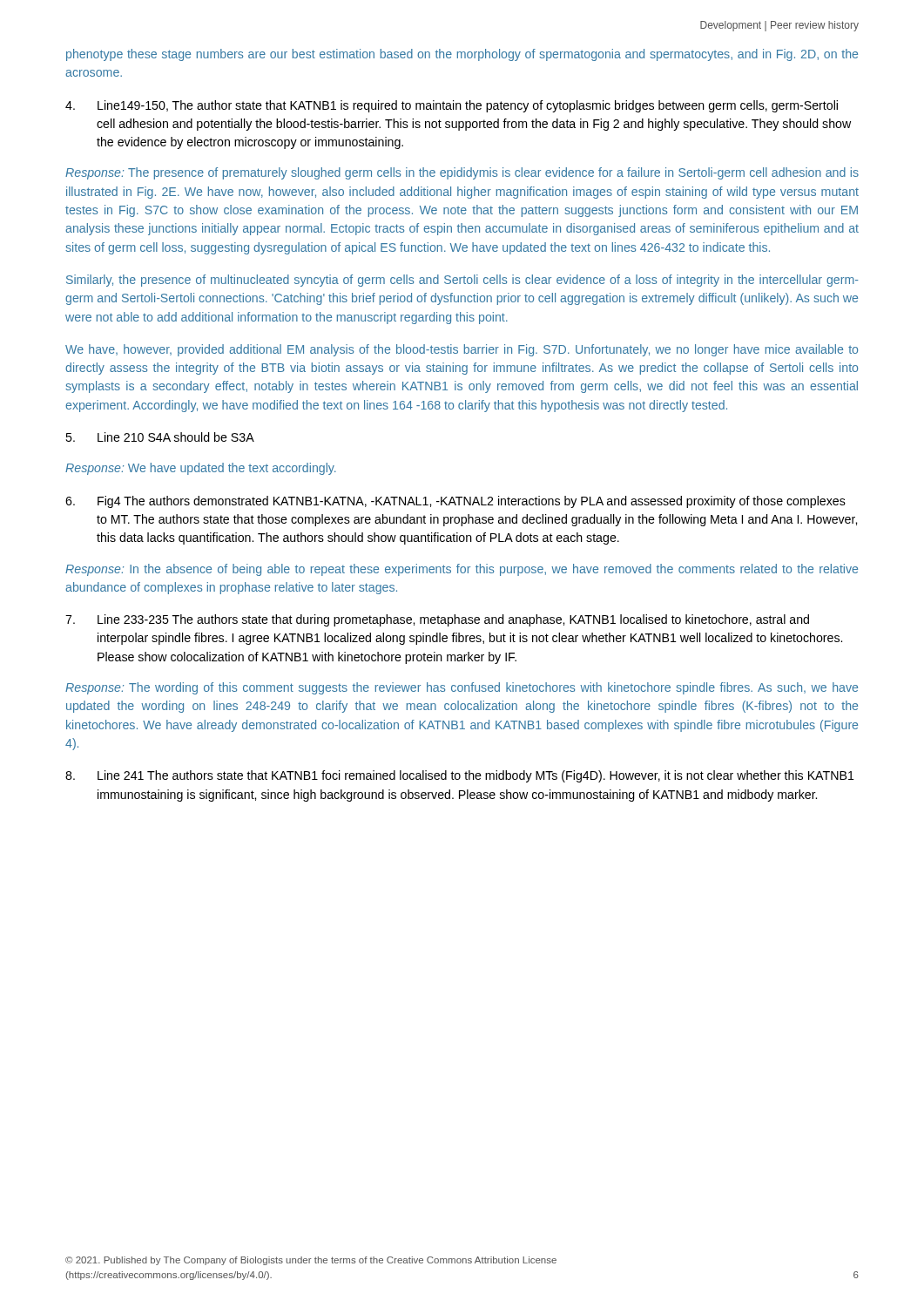Select the text block that reads "phenotype these stage"
Image resolution: width=924 pixels, height=1307 pixels.
[x=462, y=64]
